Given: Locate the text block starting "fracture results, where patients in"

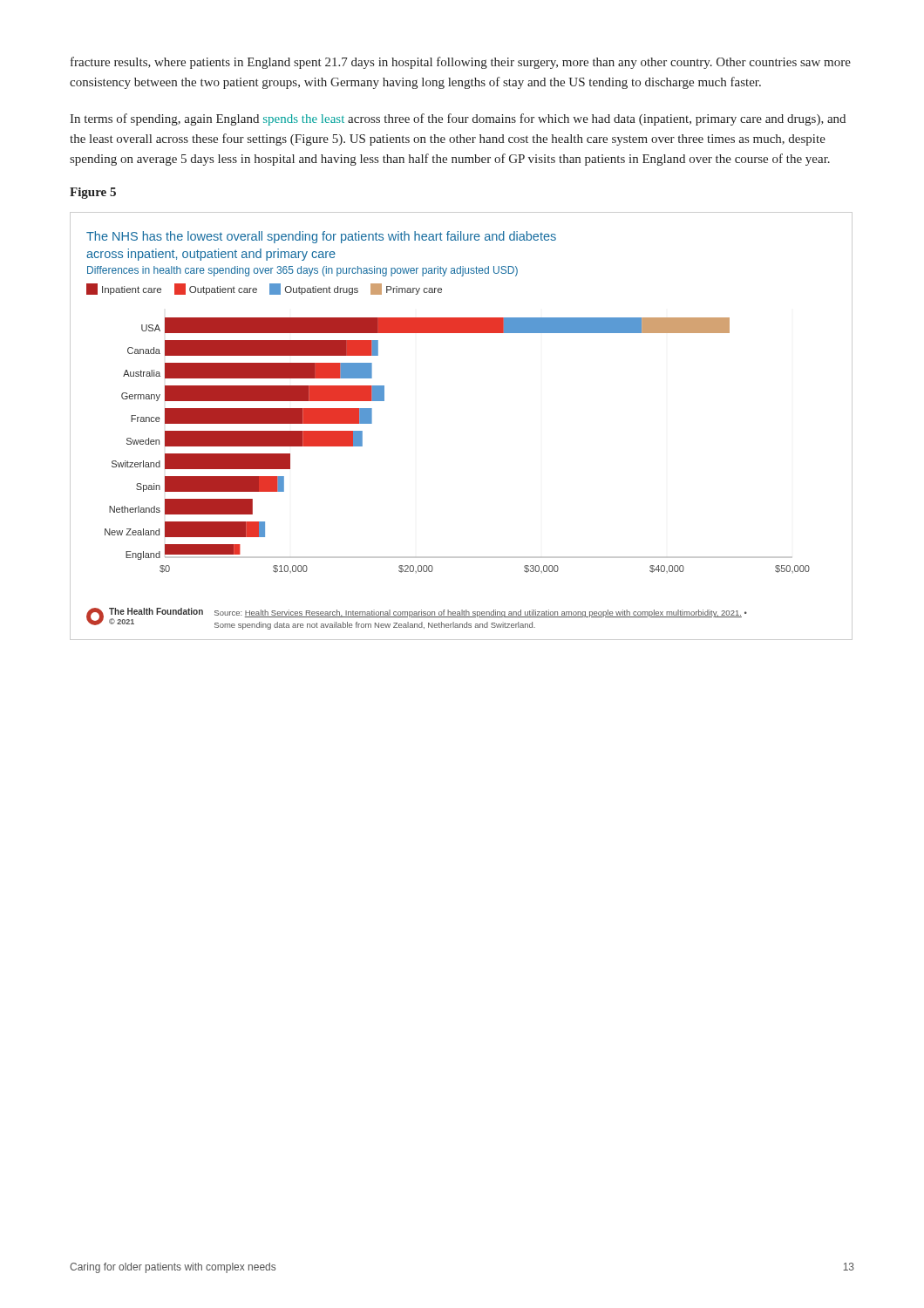Looking at the screenshot, I should point(460,72).
